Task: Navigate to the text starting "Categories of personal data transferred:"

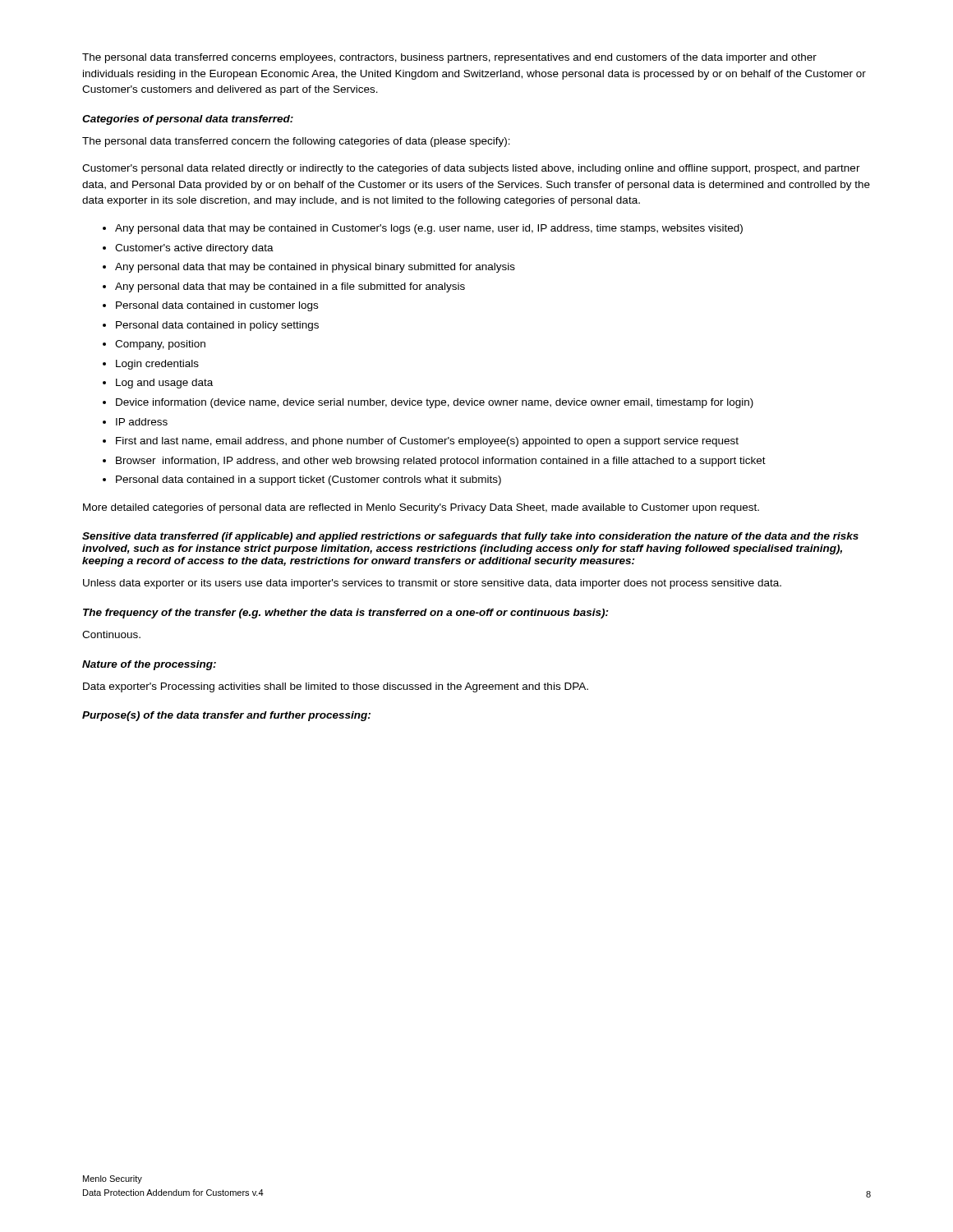Action: click(x=188, y=118)
